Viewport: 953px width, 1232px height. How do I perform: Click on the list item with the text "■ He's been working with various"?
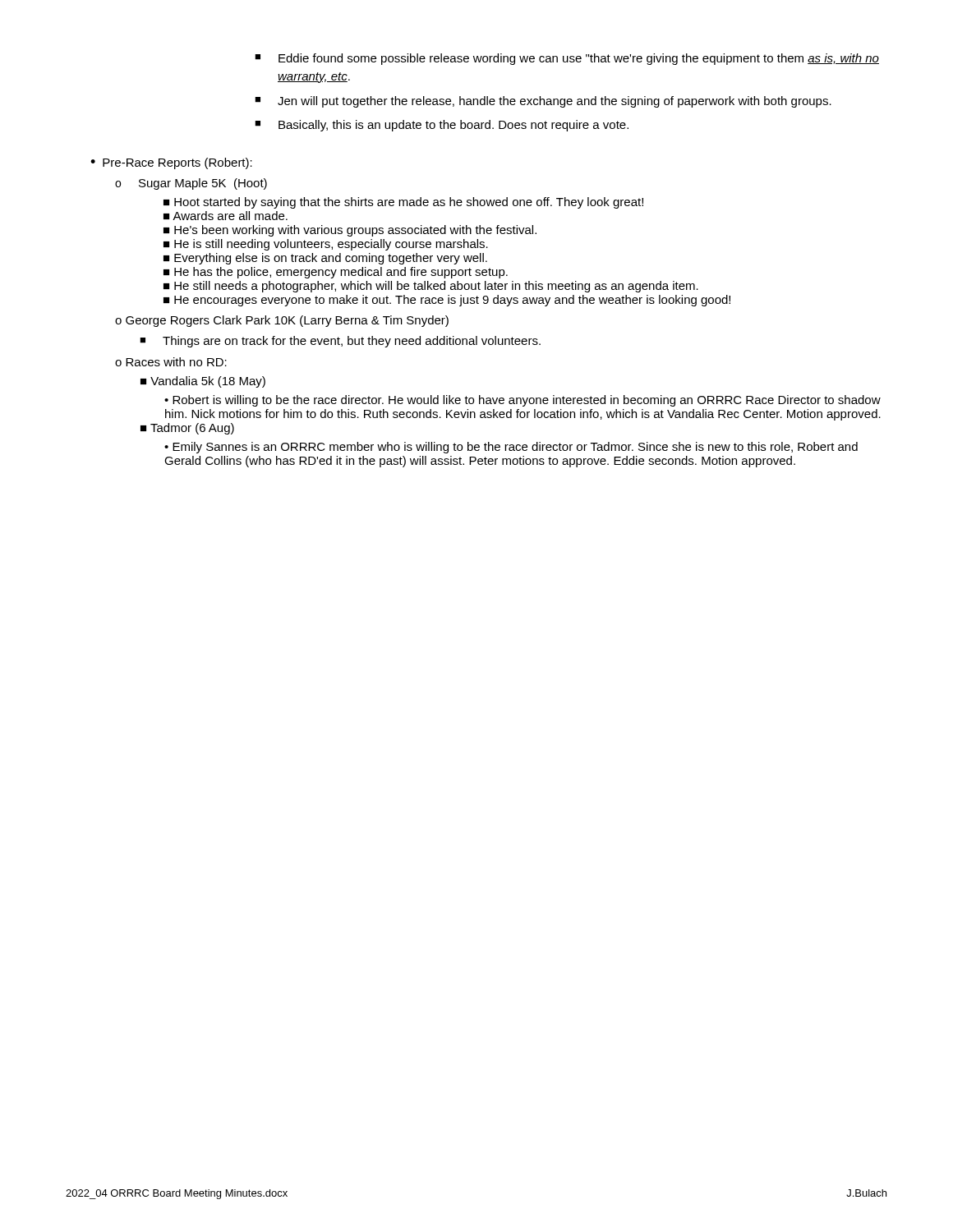pyautogui.click(x=525, y=230)
